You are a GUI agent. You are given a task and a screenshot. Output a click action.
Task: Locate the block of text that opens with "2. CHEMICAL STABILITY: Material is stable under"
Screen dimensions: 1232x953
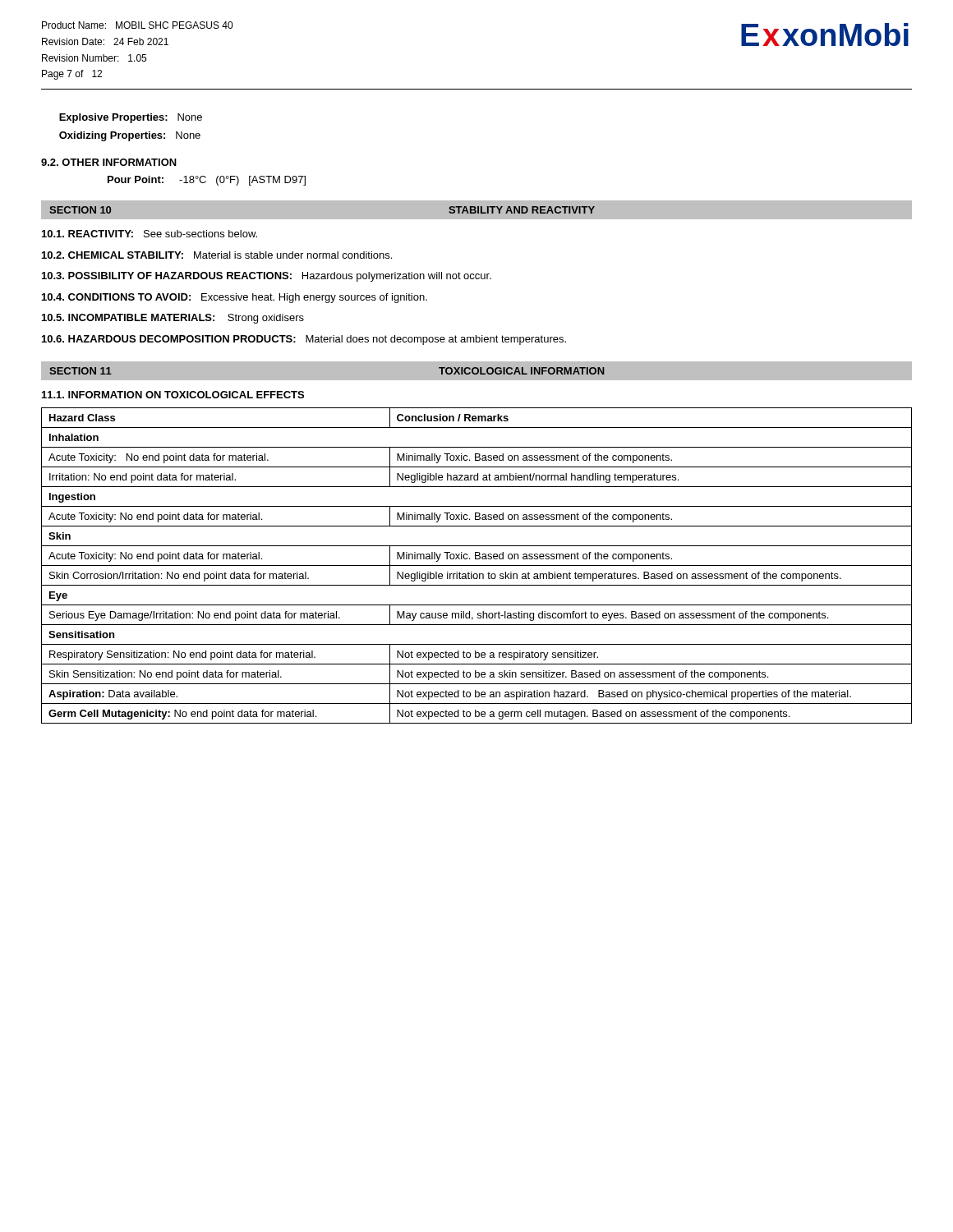[217, 255]
